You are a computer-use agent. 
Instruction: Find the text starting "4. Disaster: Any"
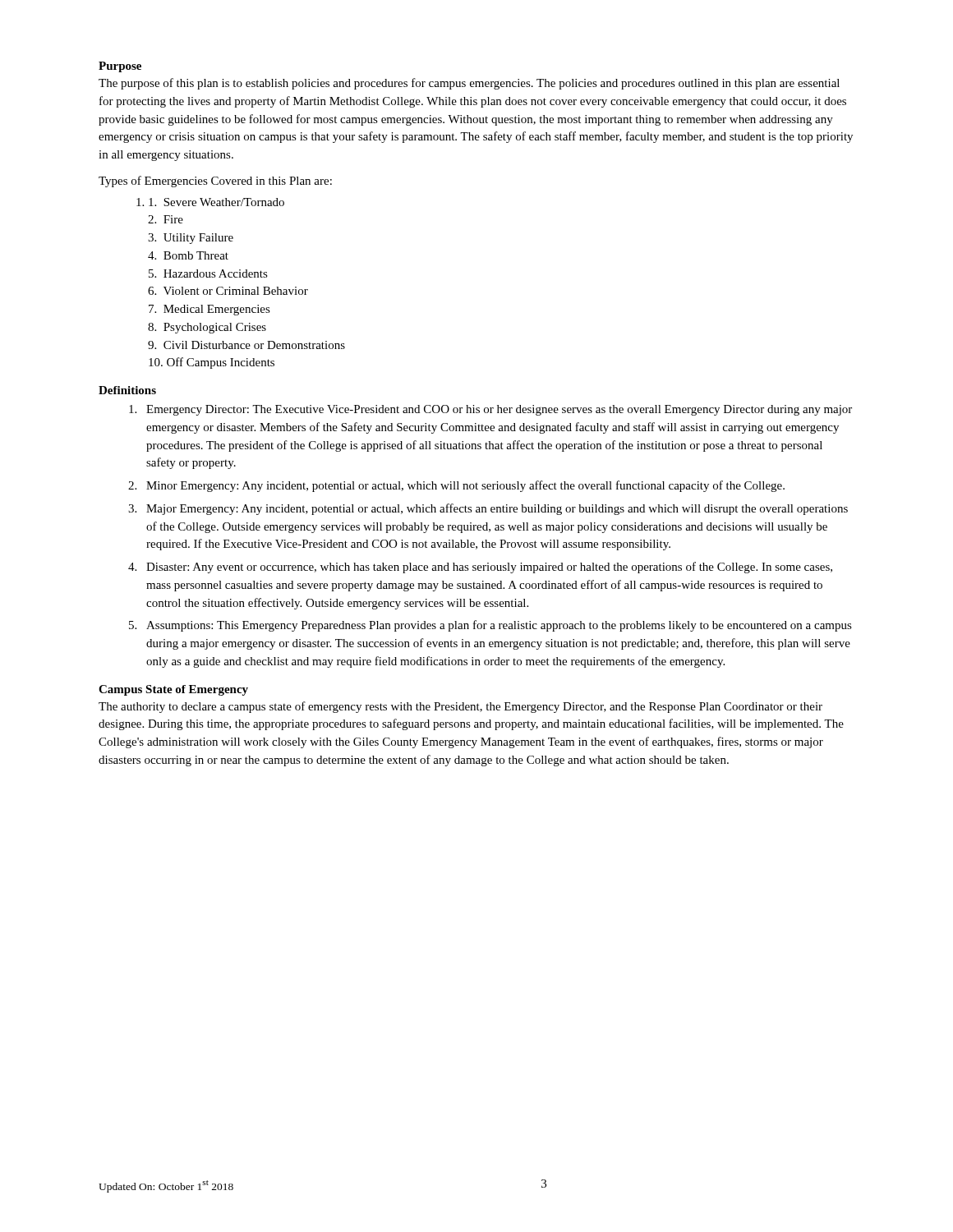(491, 585)
